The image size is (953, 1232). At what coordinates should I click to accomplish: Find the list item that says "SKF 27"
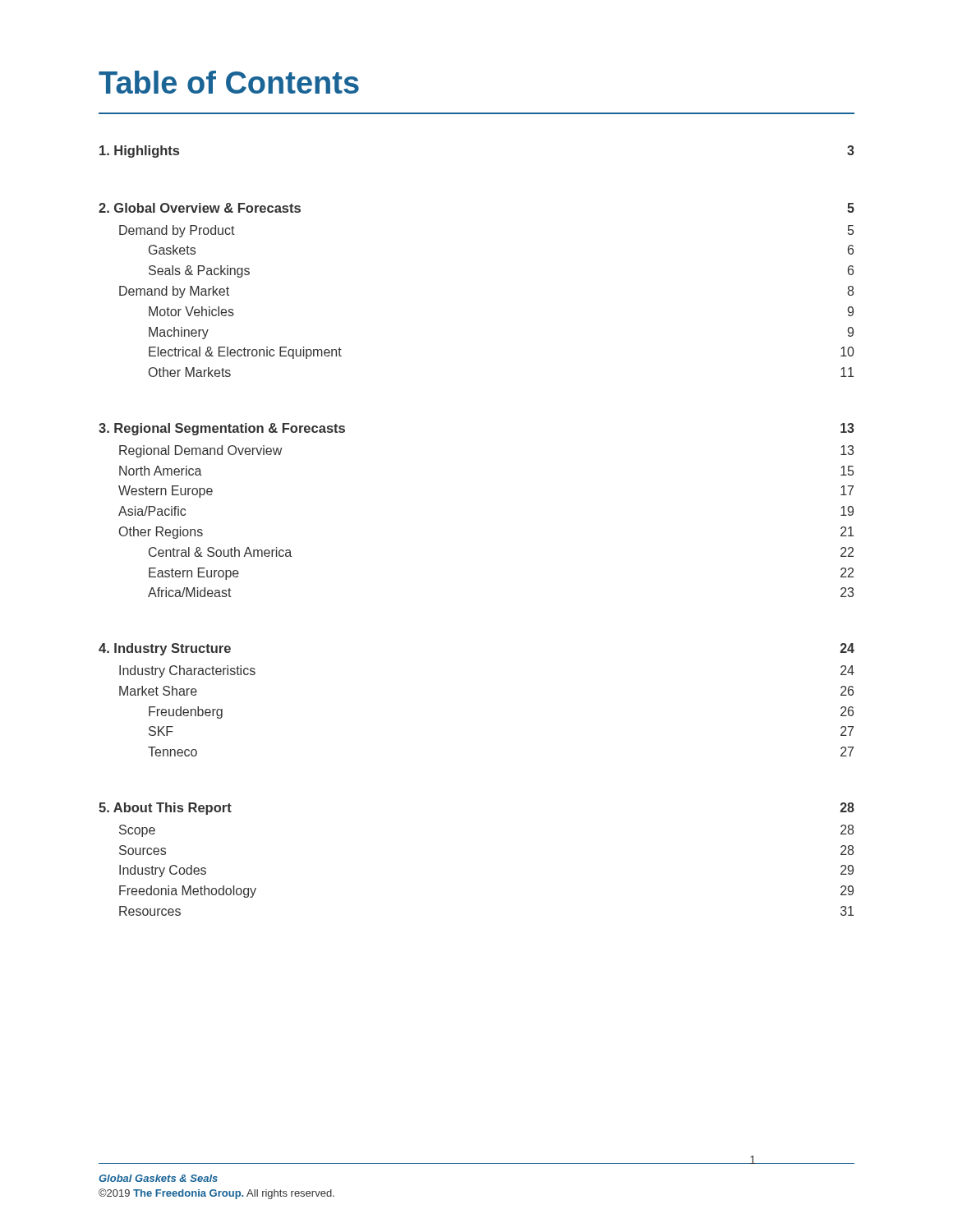pyautogui.click(x=161, y=731)
